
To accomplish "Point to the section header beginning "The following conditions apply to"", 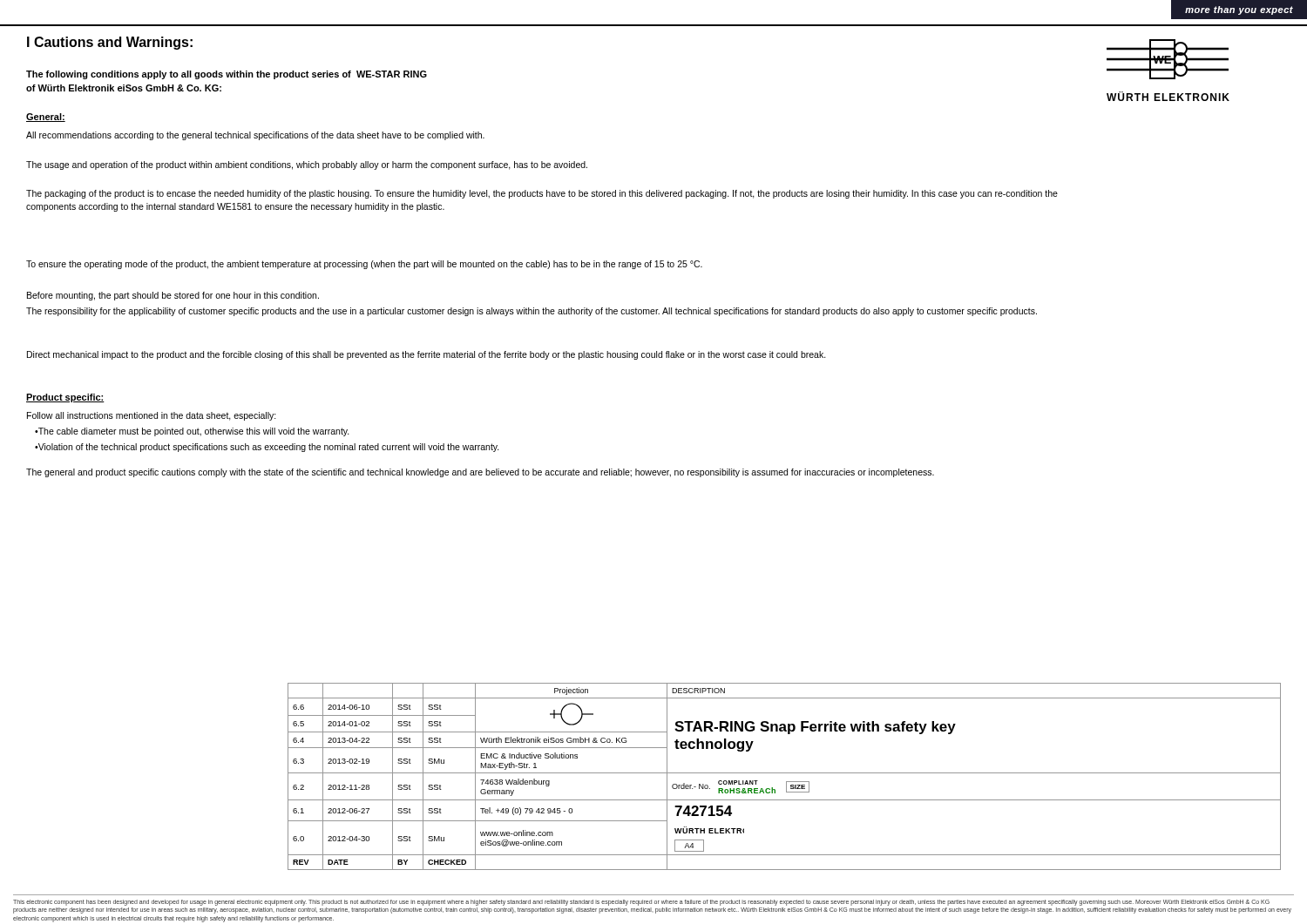I will pos(227,81).
